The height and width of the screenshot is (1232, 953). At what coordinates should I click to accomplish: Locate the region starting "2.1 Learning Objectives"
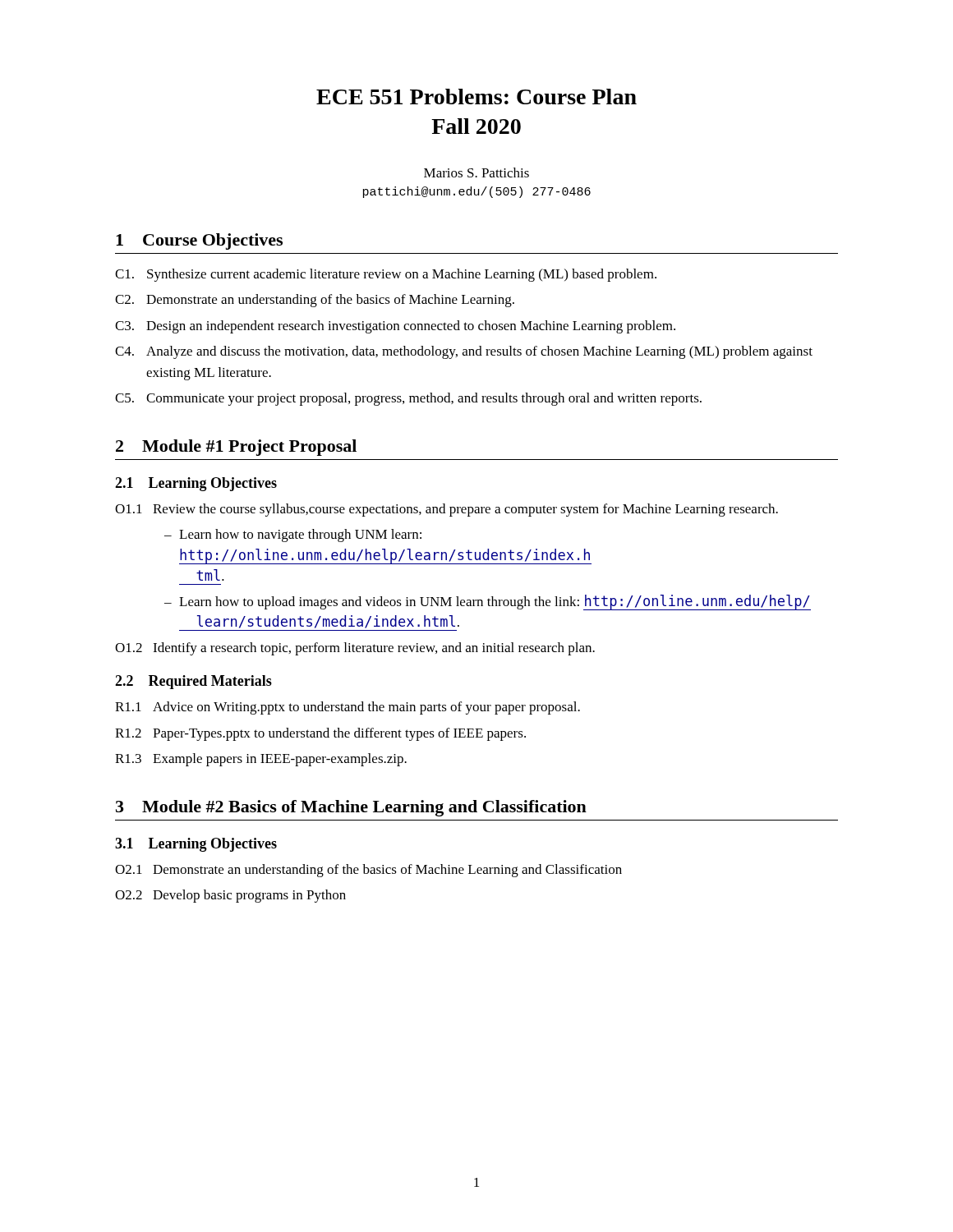pyautogui.click(x=196, y=483)
